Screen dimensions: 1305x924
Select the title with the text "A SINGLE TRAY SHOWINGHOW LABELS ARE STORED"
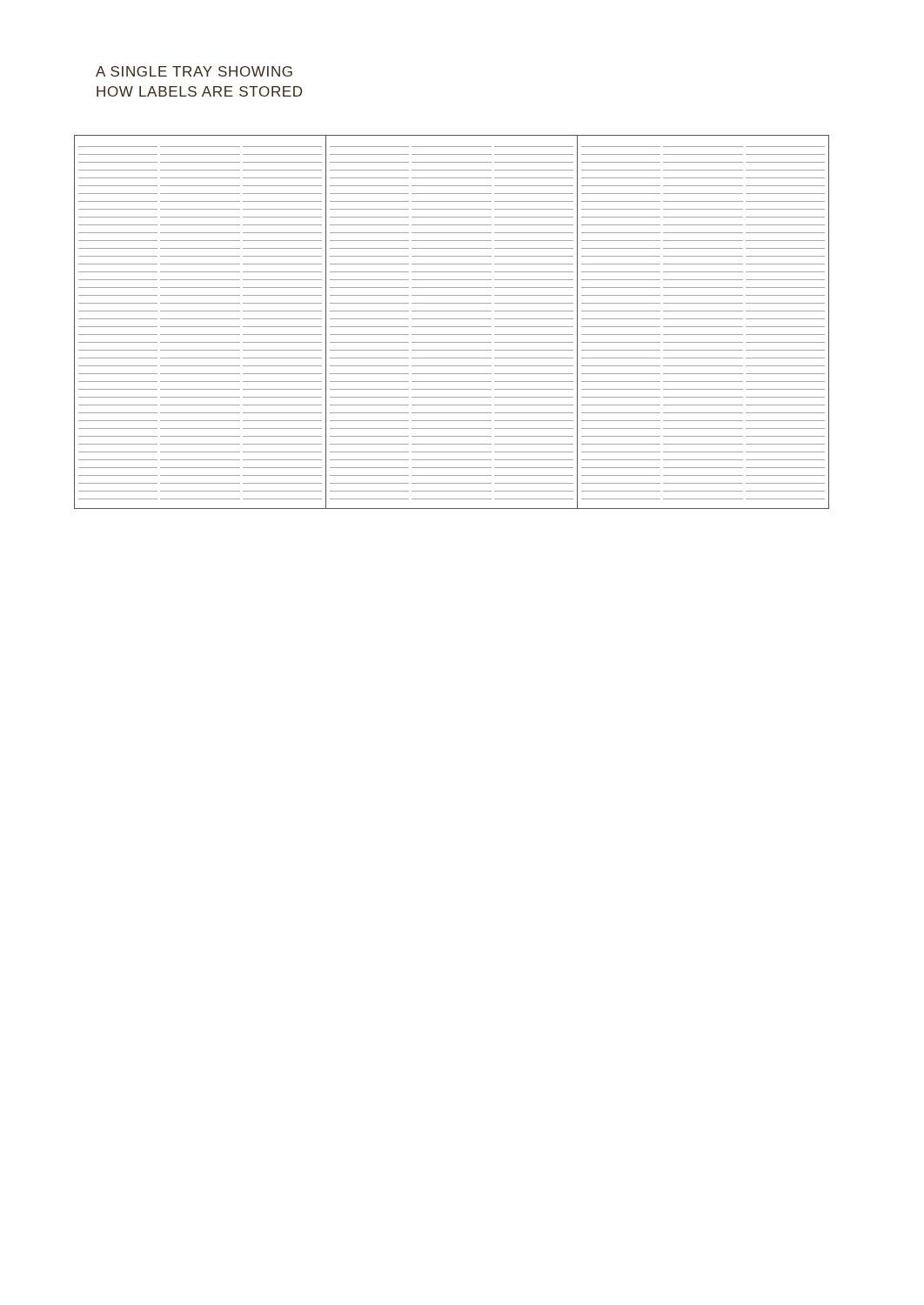coord(200,82)
